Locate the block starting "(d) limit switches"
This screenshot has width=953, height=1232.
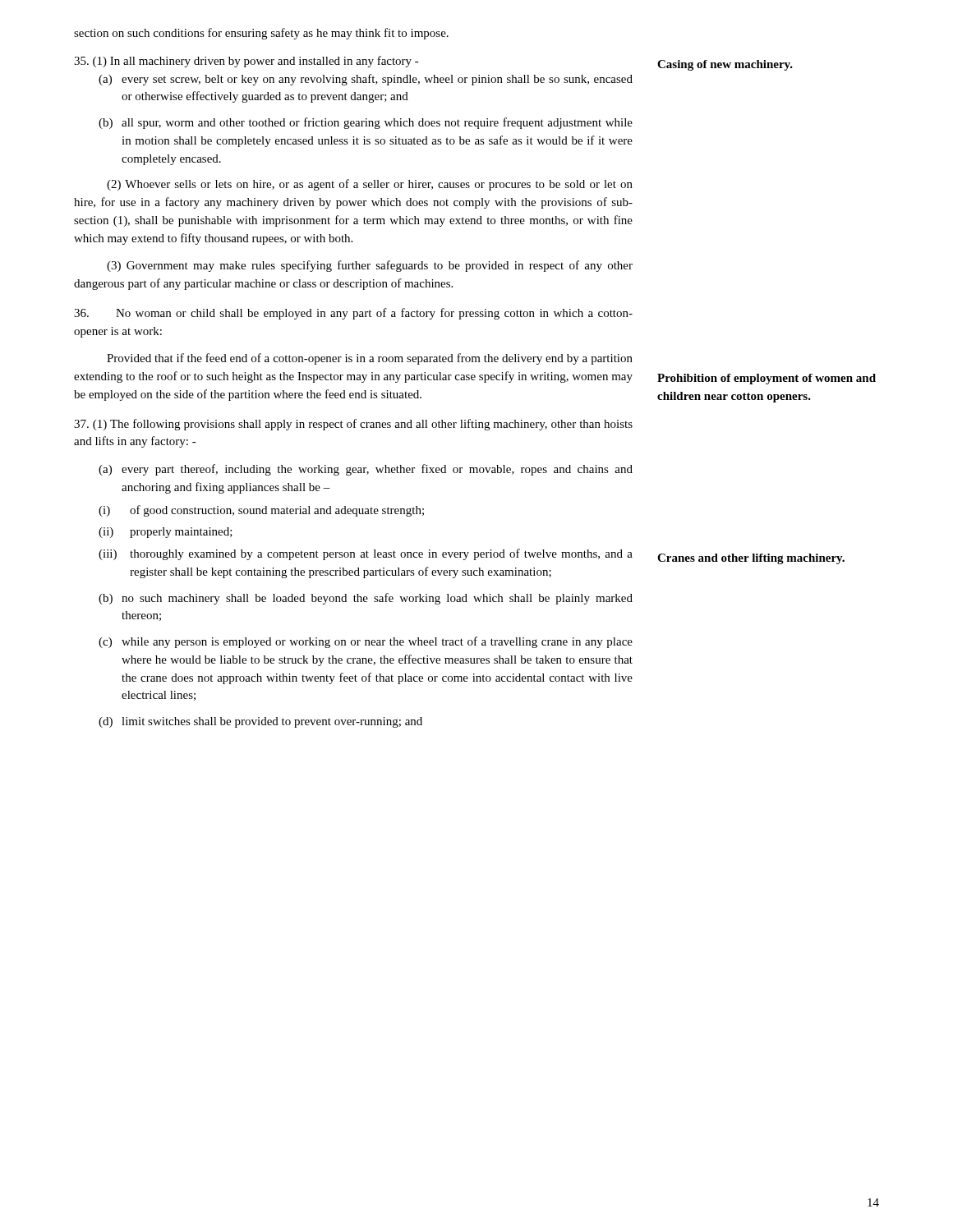[366, 722]
